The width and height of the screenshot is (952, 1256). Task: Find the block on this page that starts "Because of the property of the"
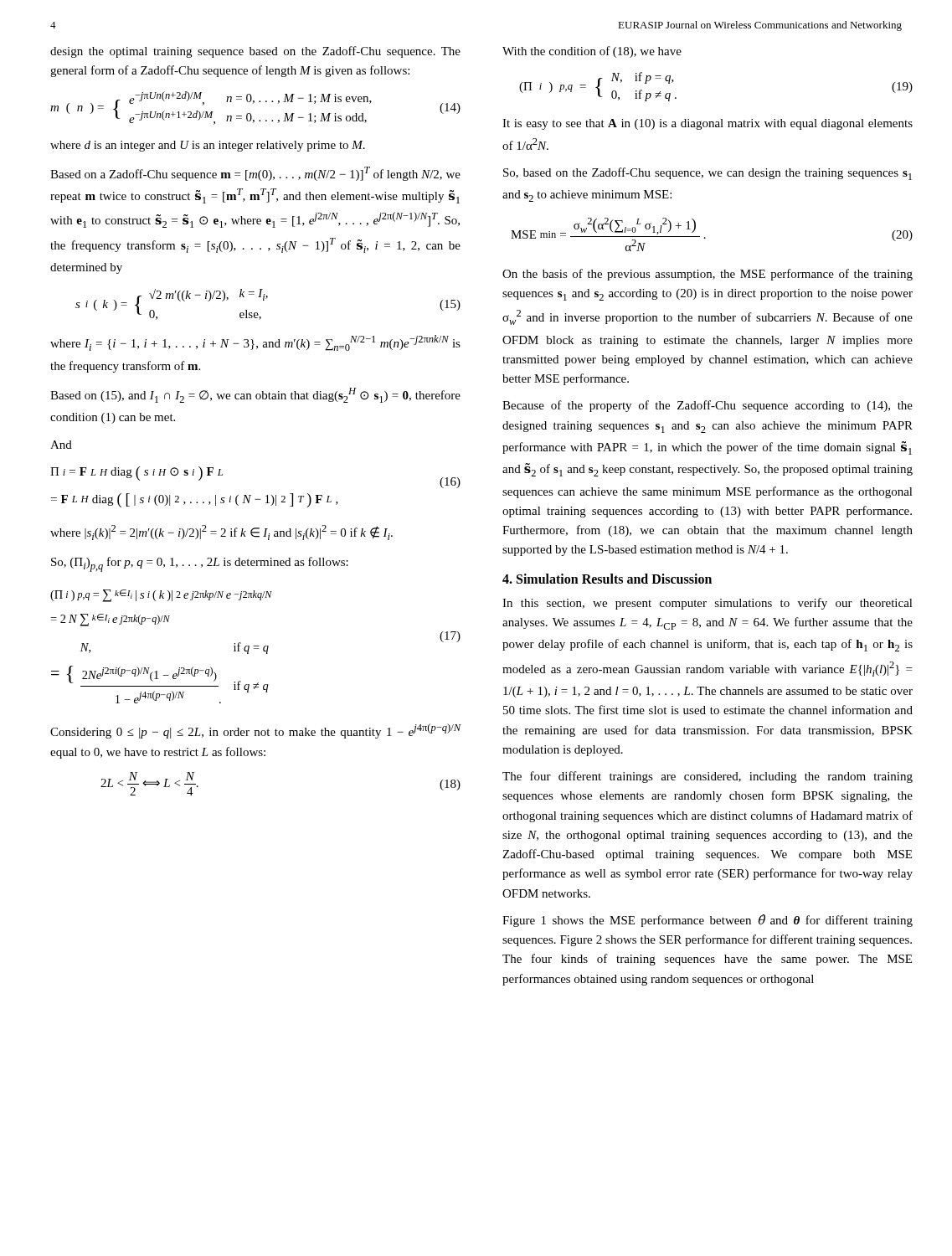(708, 478)
